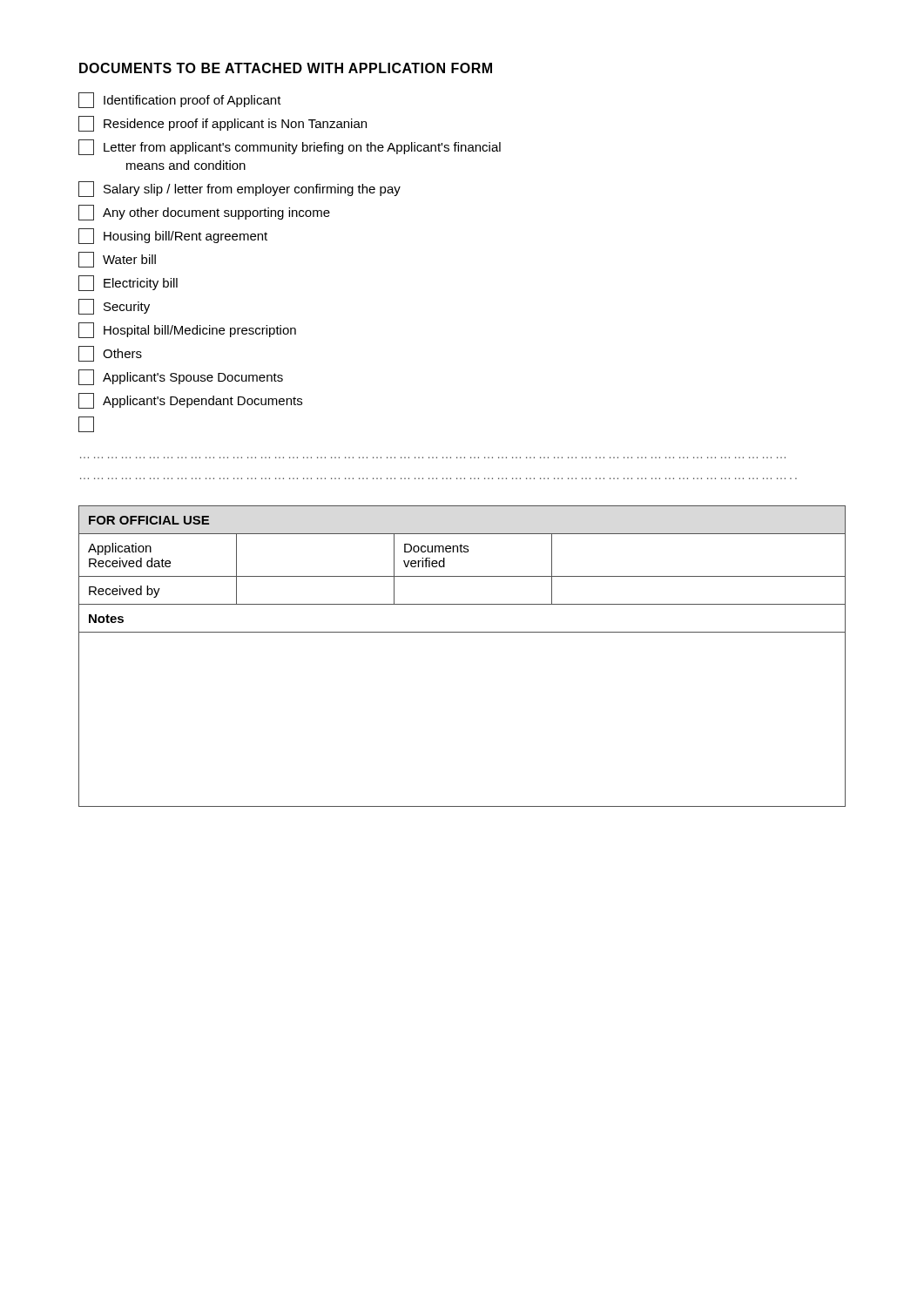
Task: Find the block starting "Residence proof if applicant is Non"
Action: [223, 124]
